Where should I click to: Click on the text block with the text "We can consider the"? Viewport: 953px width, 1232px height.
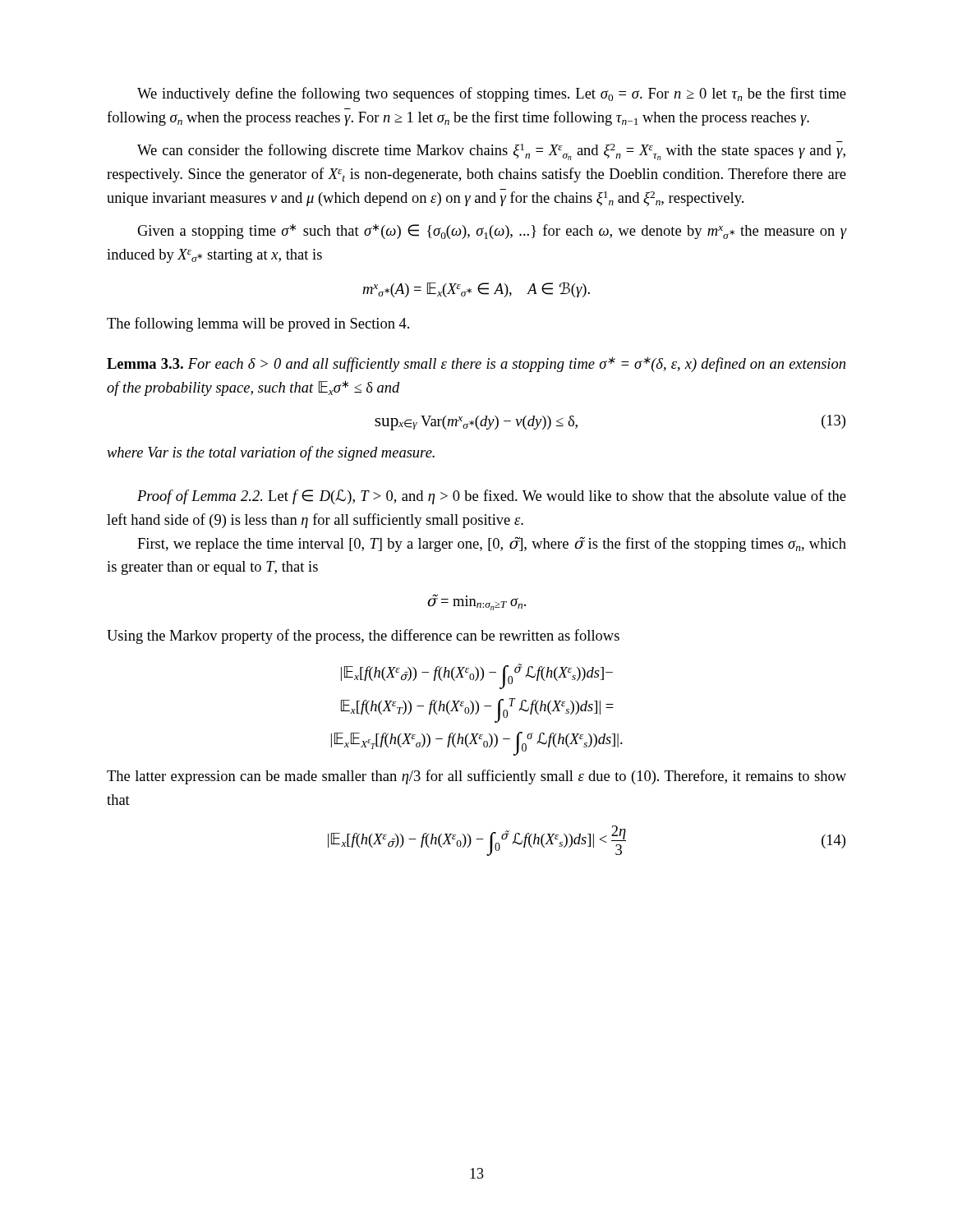coord(476,174)
